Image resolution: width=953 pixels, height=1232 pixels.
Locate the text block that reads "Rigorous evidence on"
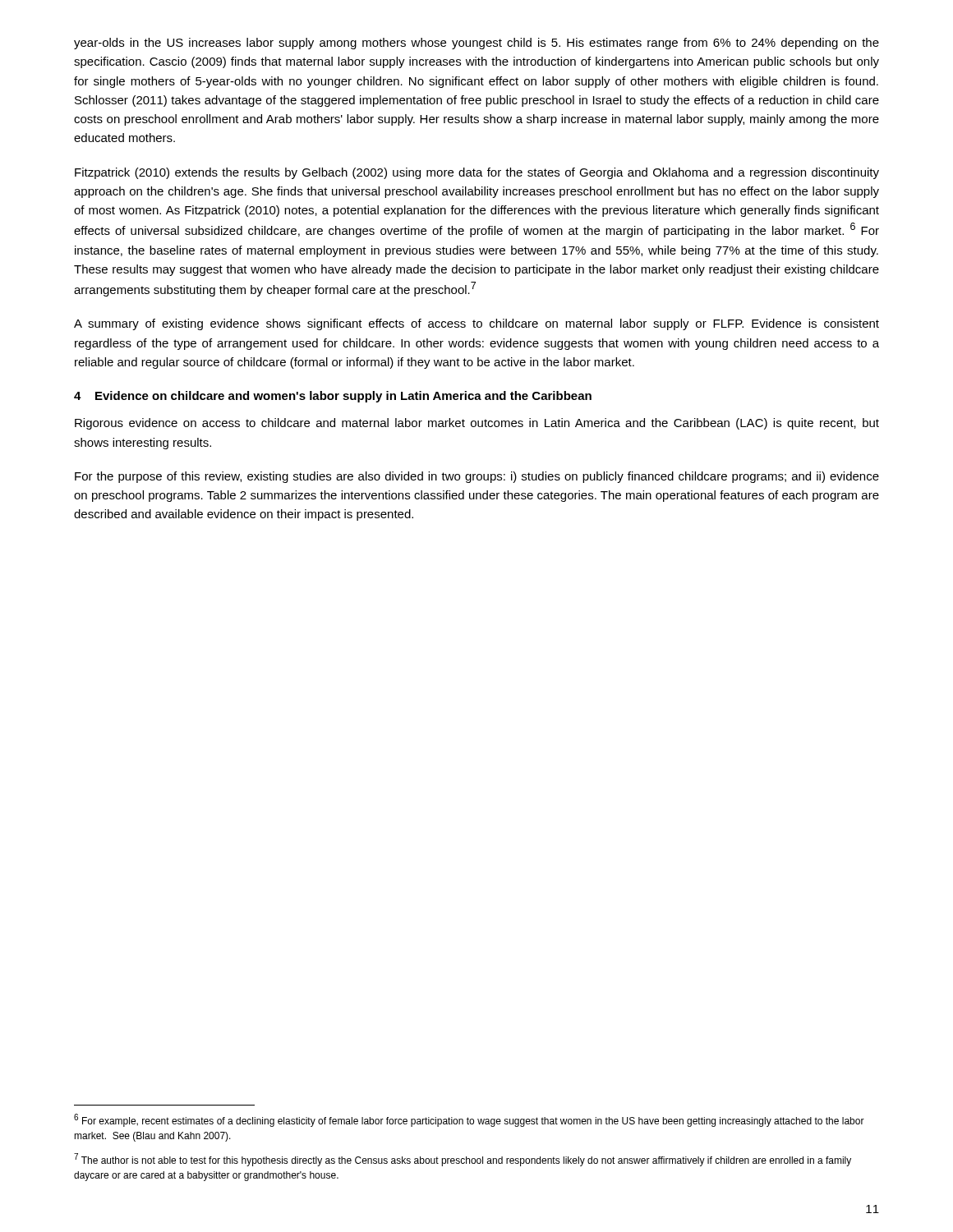(476, 432)
